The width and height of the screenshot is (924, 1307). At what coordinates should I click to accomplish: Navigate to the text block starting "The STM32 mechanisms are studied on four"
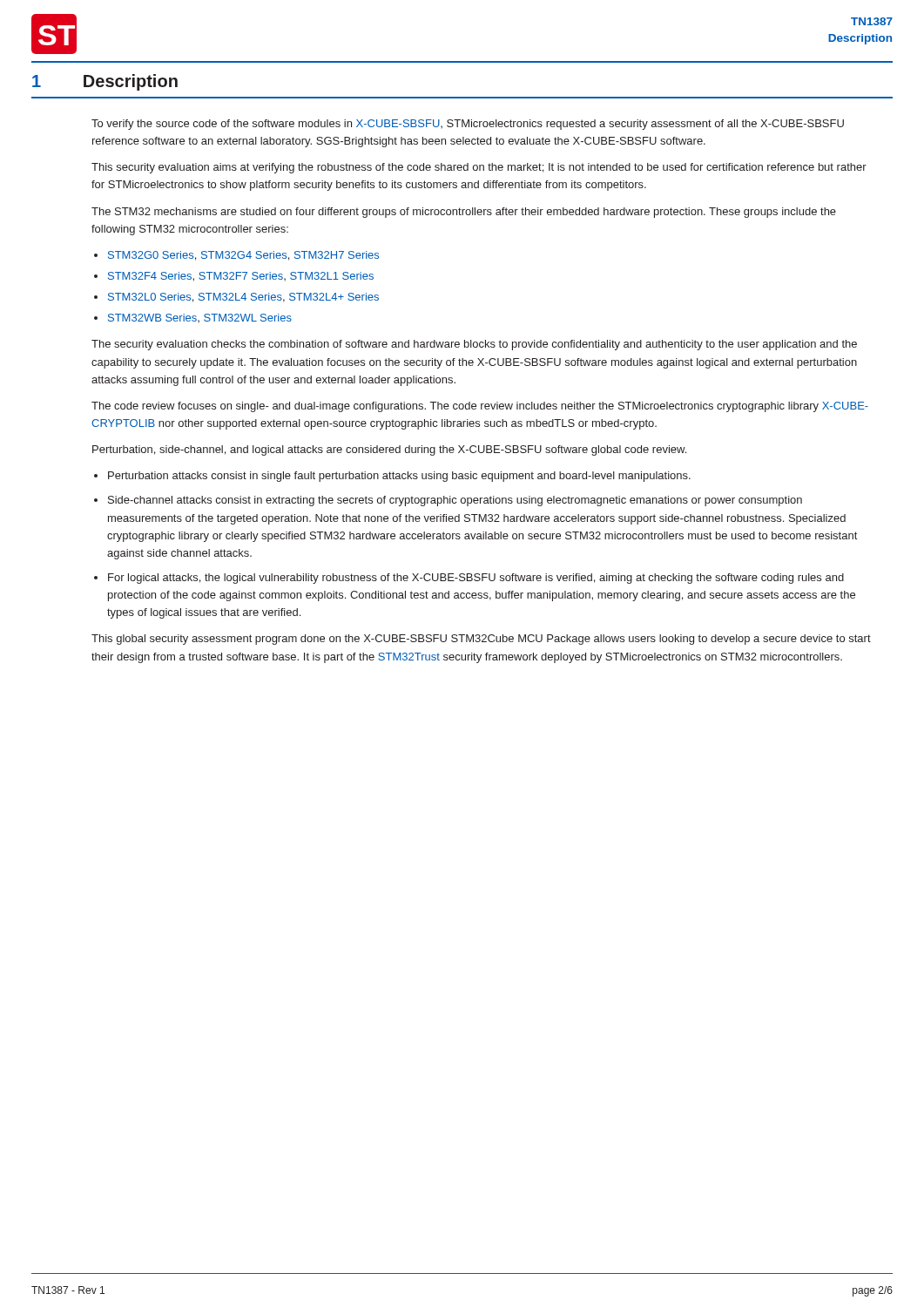[464, 220]
